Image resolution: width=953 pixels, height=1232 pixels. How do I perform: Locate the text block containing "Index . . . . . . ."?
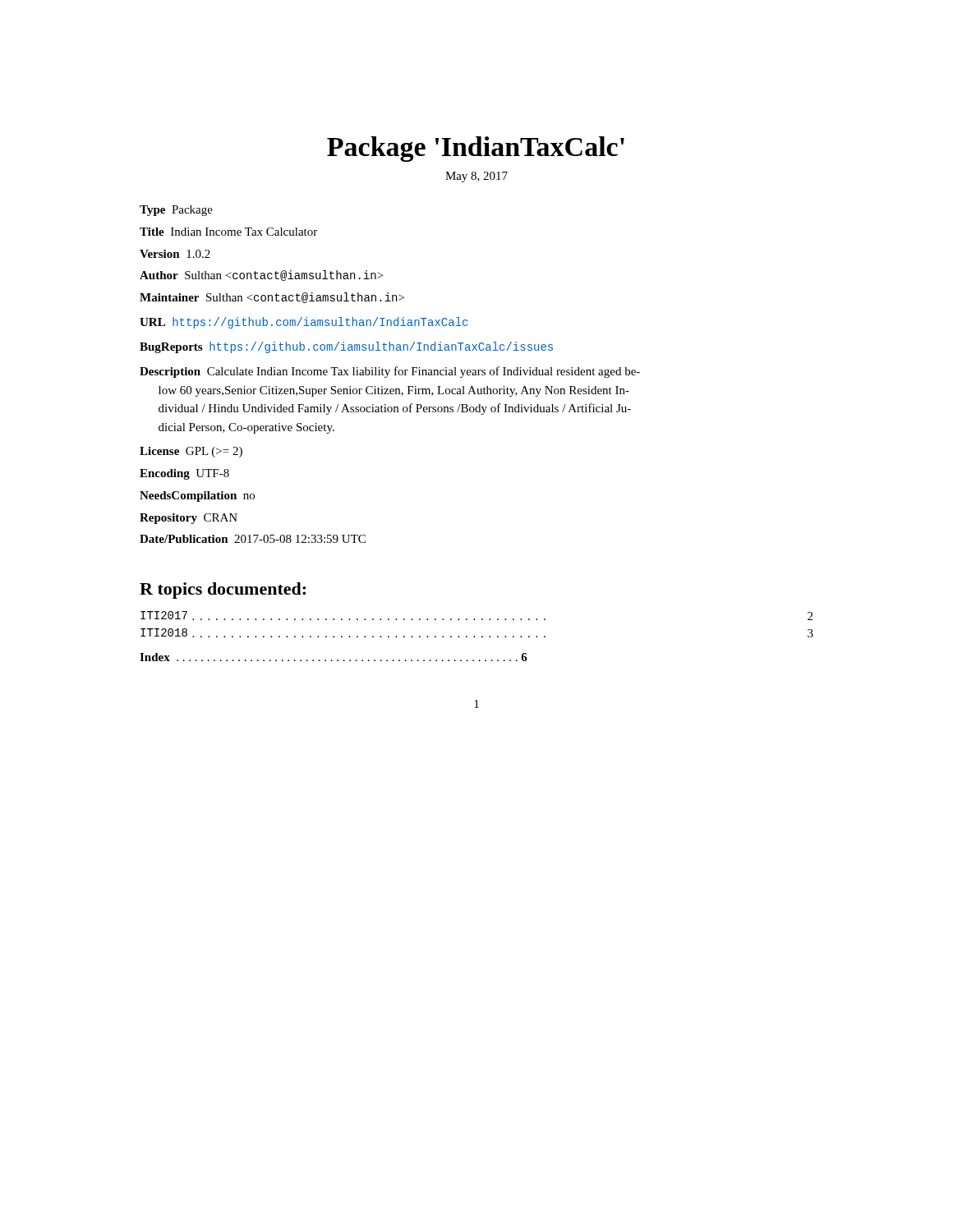point(333,657)
